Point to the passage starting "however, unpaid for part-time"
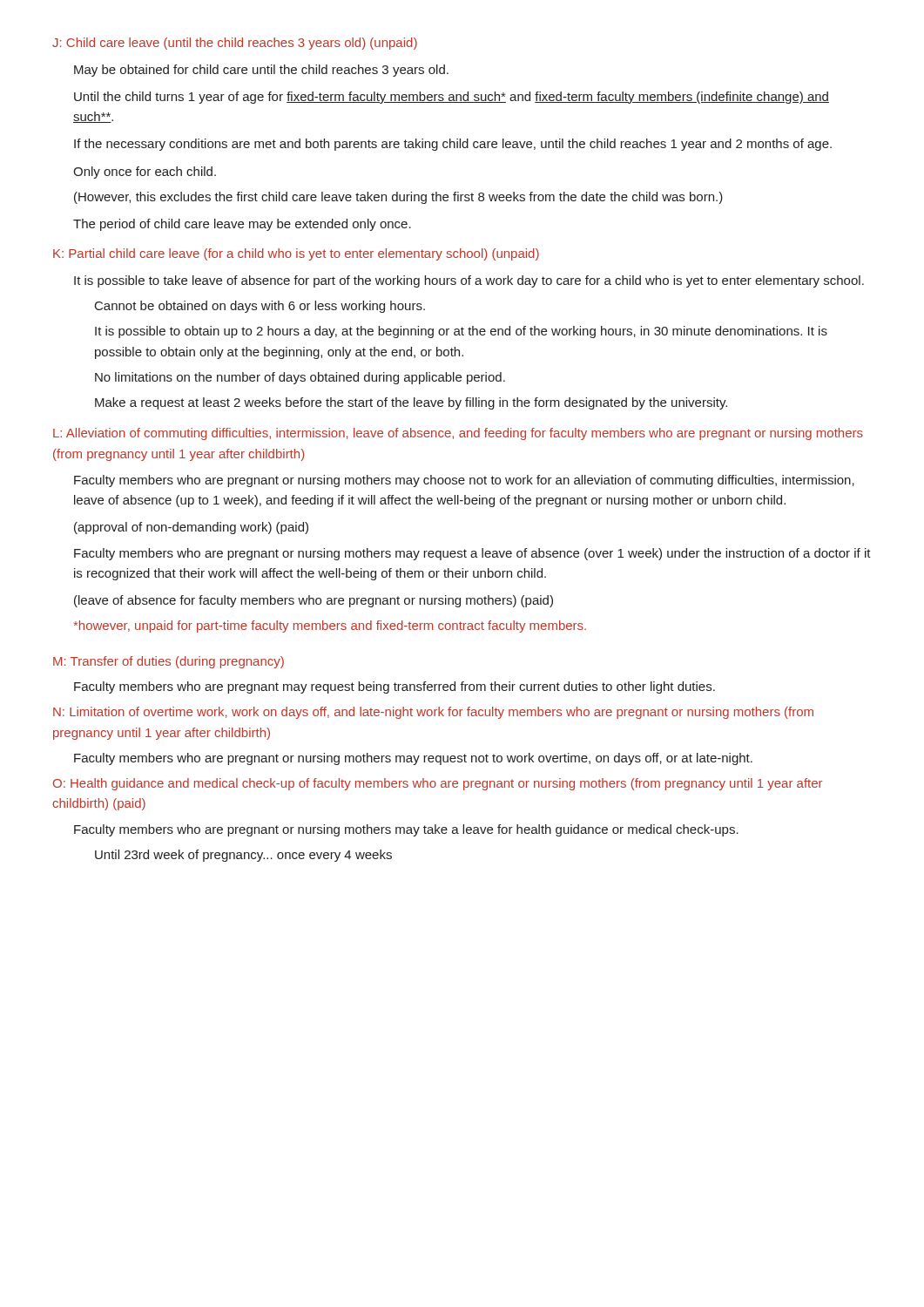This screenshot has height=1307, width=924. pos(330,625)
